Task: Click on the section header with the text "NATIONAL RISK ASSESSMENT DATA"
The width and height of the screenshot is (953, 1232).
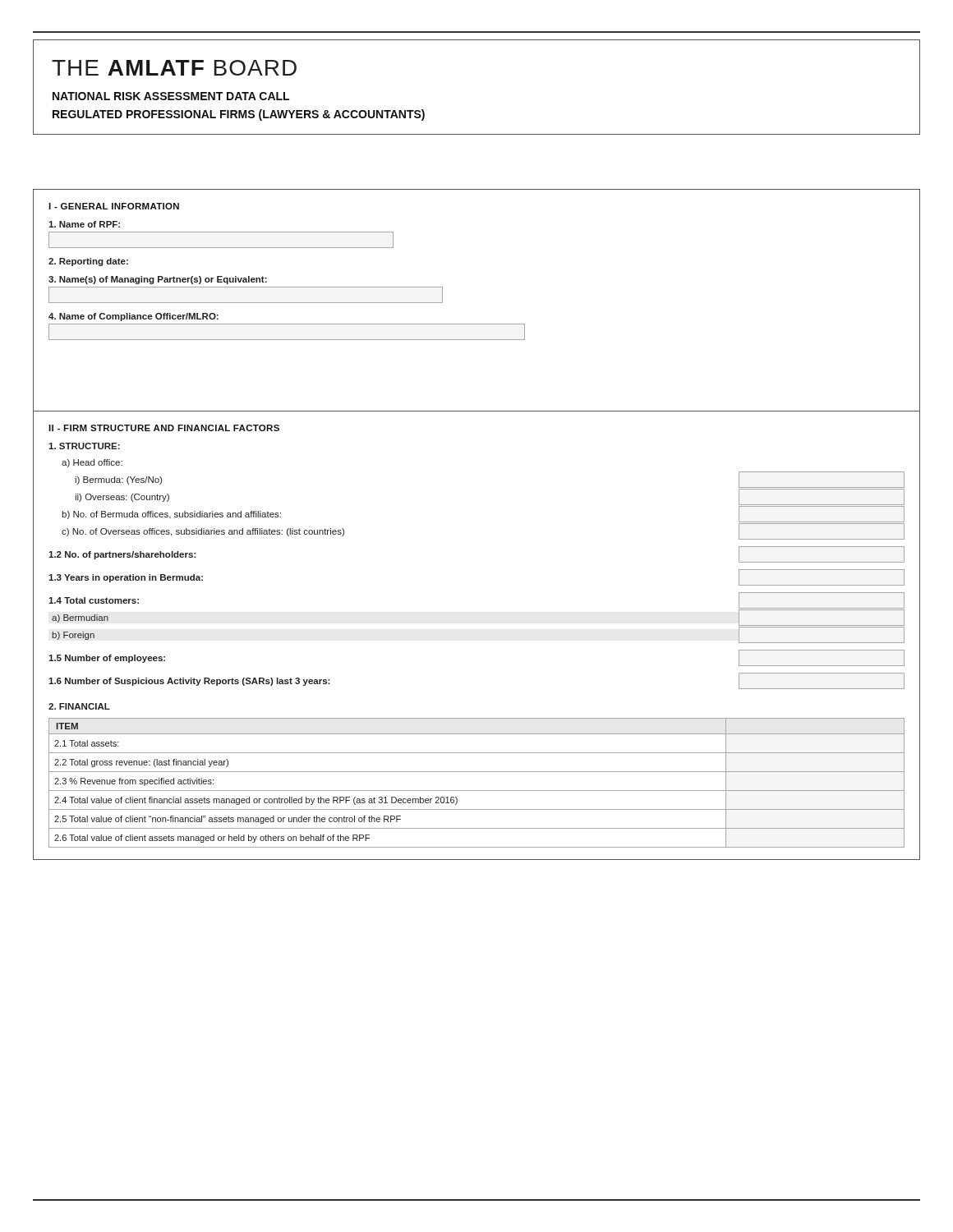Action: tap(171, 96)
